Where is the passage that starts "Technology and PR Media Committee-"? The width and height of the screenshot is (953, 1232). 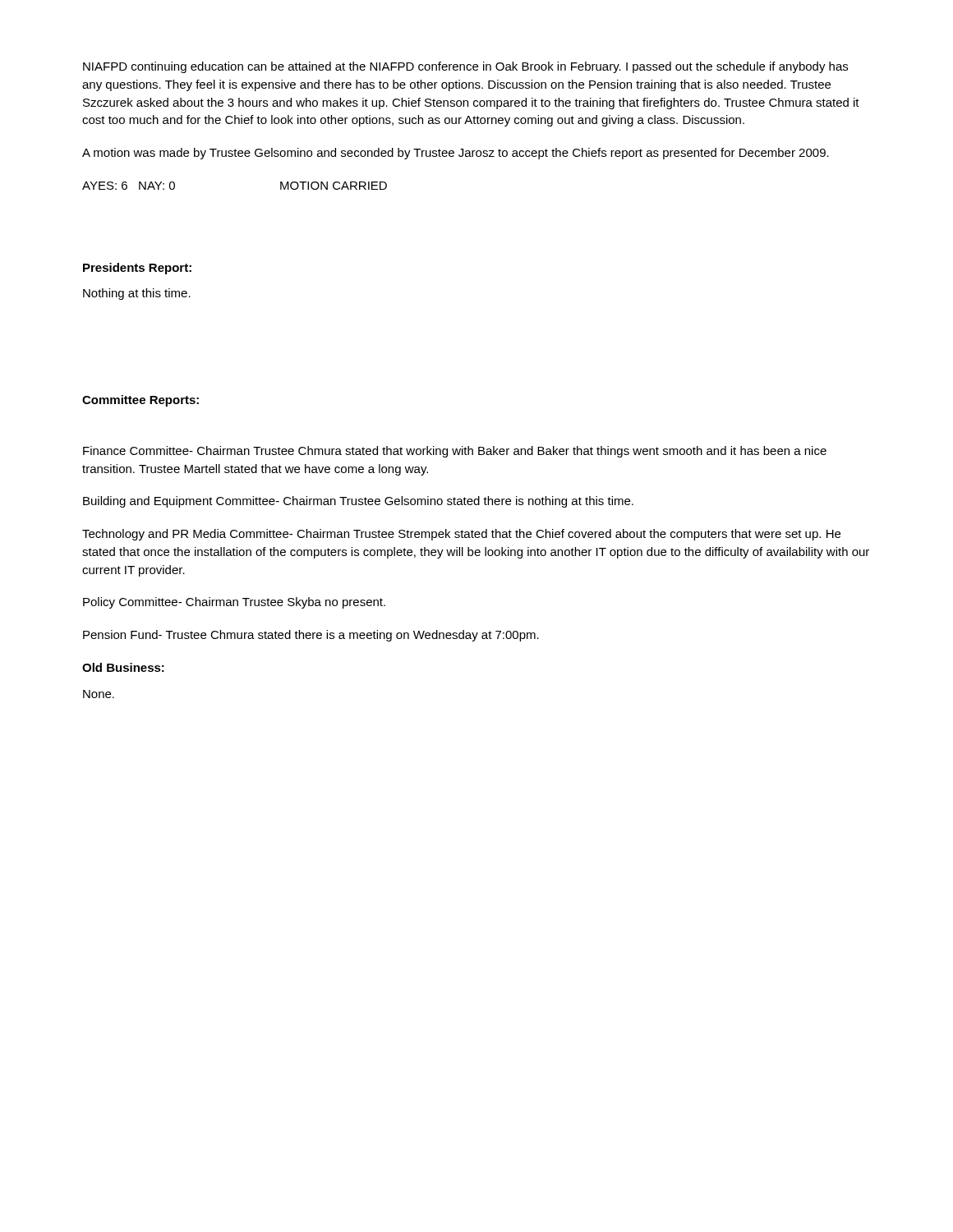click(476, 551)
